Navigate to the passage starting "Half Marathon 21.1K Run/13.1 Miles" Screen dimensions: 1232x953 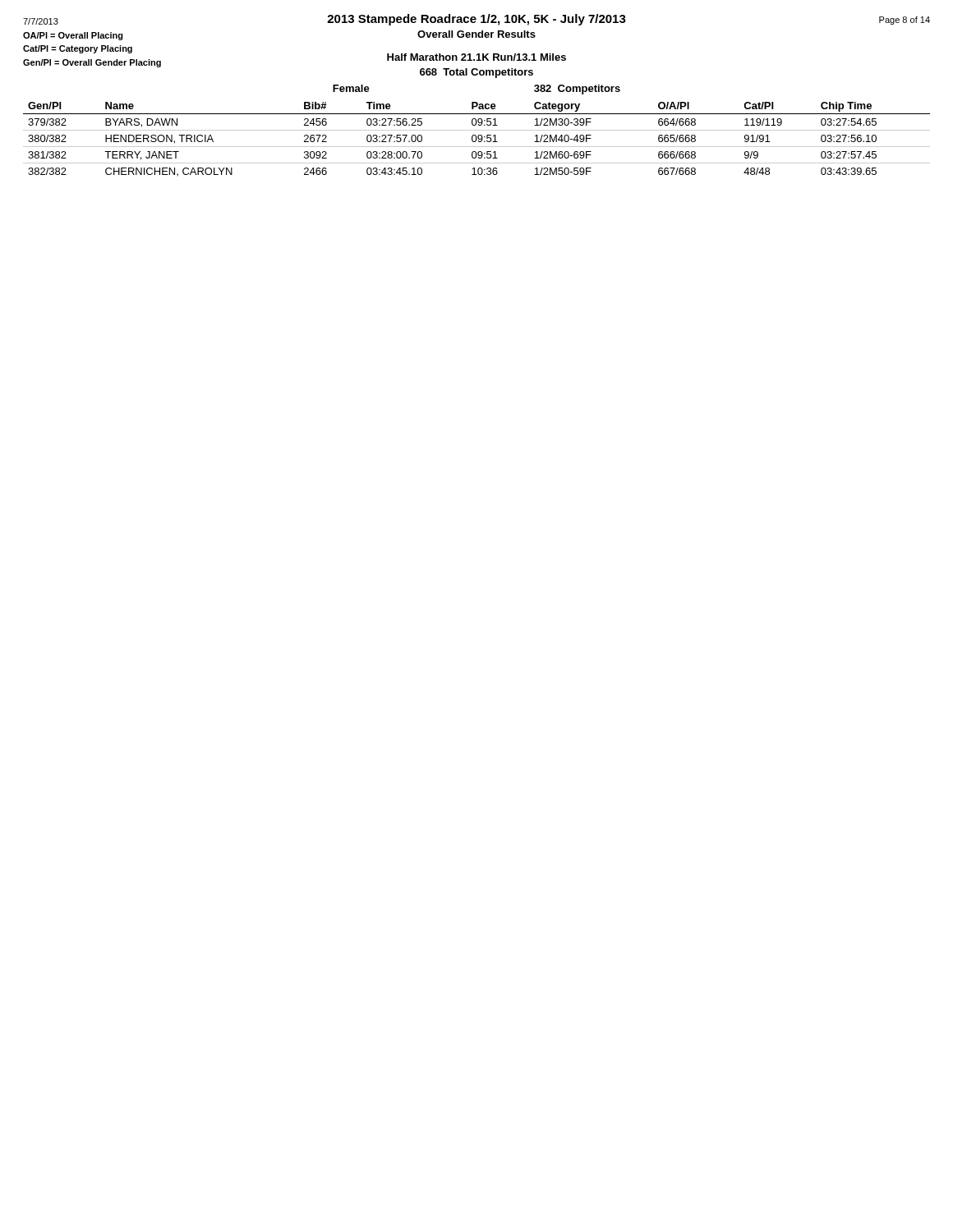point(476,57)
